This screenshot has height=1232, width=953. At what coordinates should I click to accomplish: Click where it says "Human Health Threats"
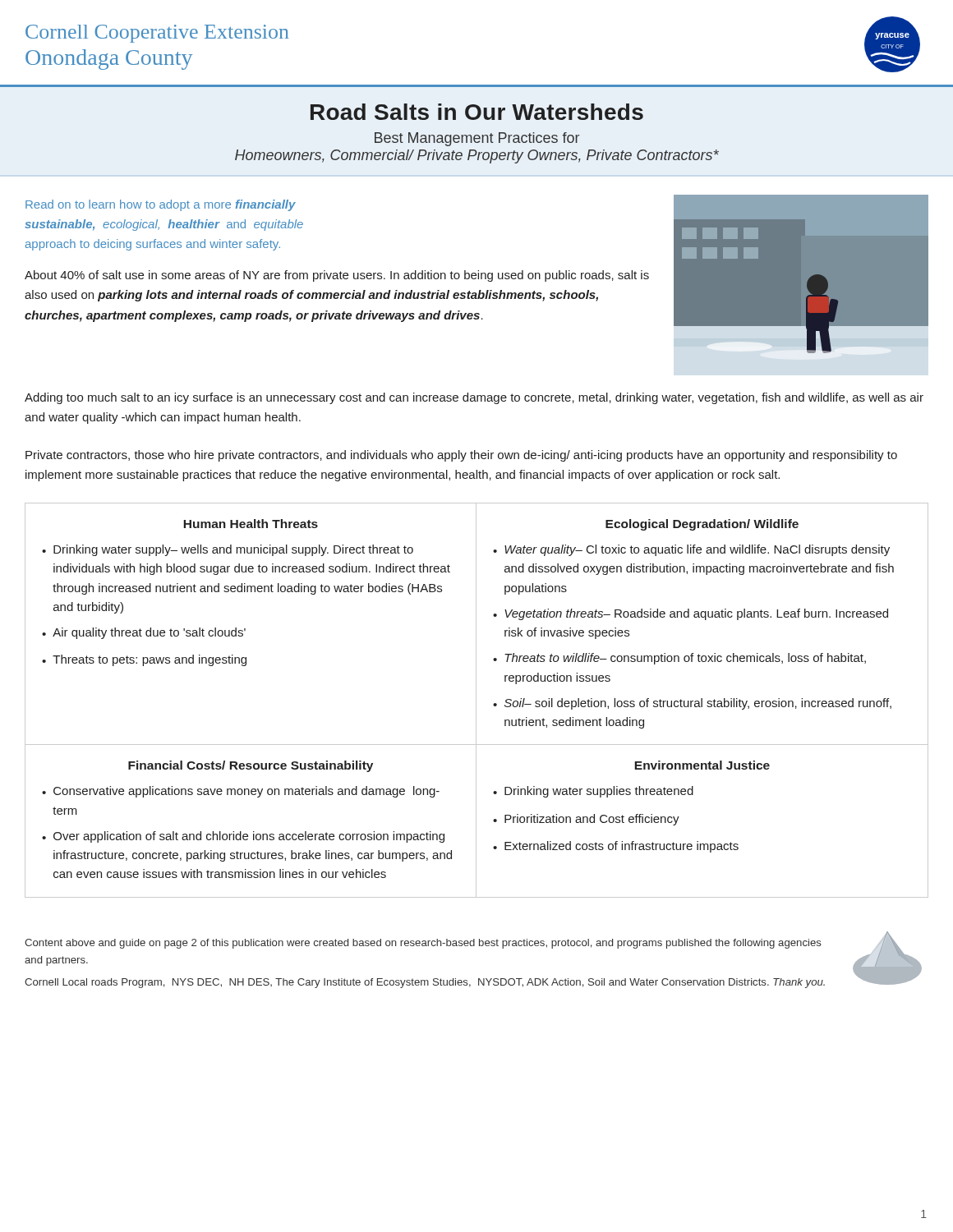[x=251, y=524]
